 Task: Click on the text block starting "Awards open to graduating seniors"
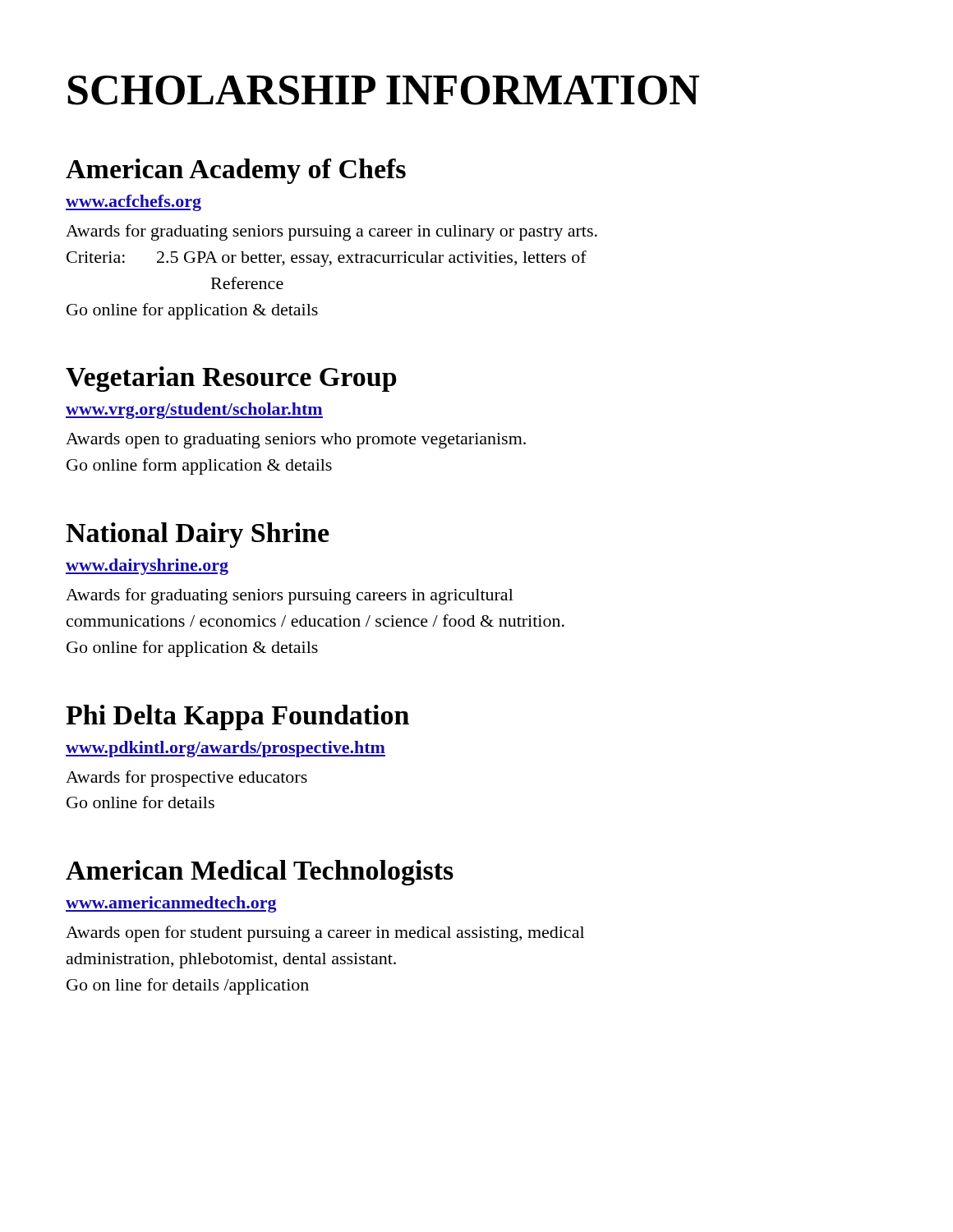click(296, 452)
